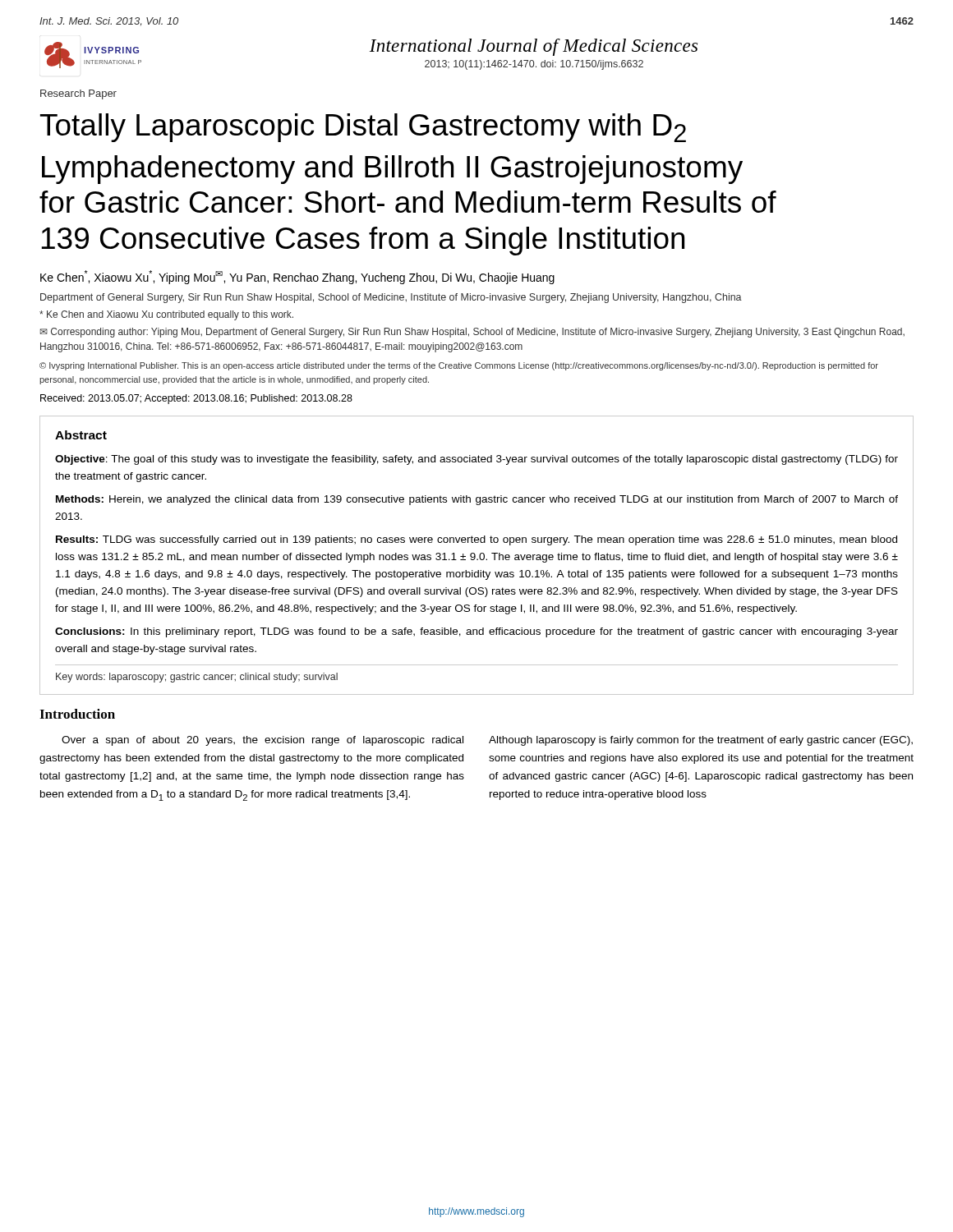Viewport: 953px width, 1232px height.
Task: Select the text block containing "Key words: laparoscopy; gastric cancer; clinical study;"
Action: (197, 677)
